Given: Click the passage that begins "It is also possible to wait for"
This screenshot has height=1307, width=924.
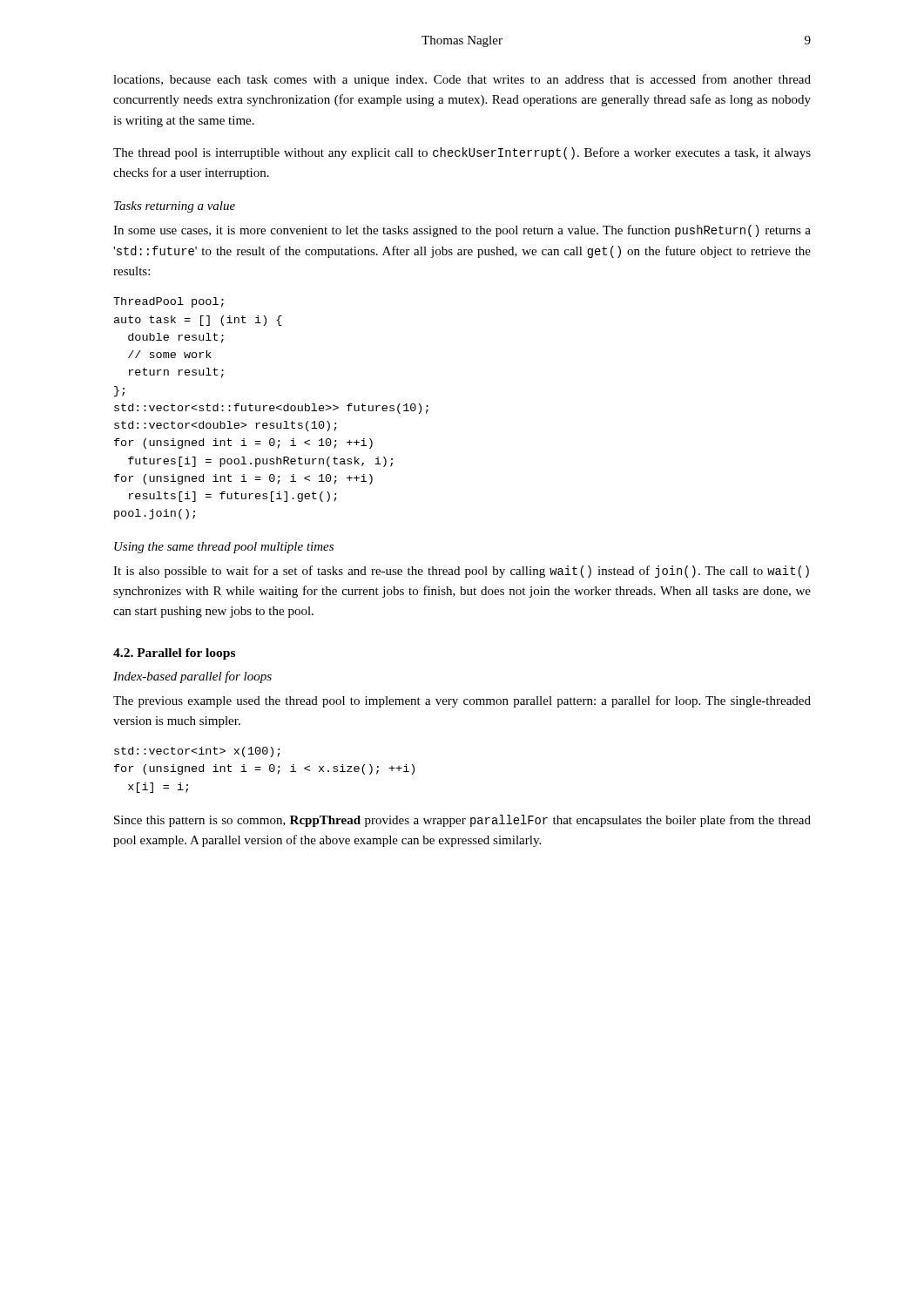Looking at the screenshot, I should 462,591.
